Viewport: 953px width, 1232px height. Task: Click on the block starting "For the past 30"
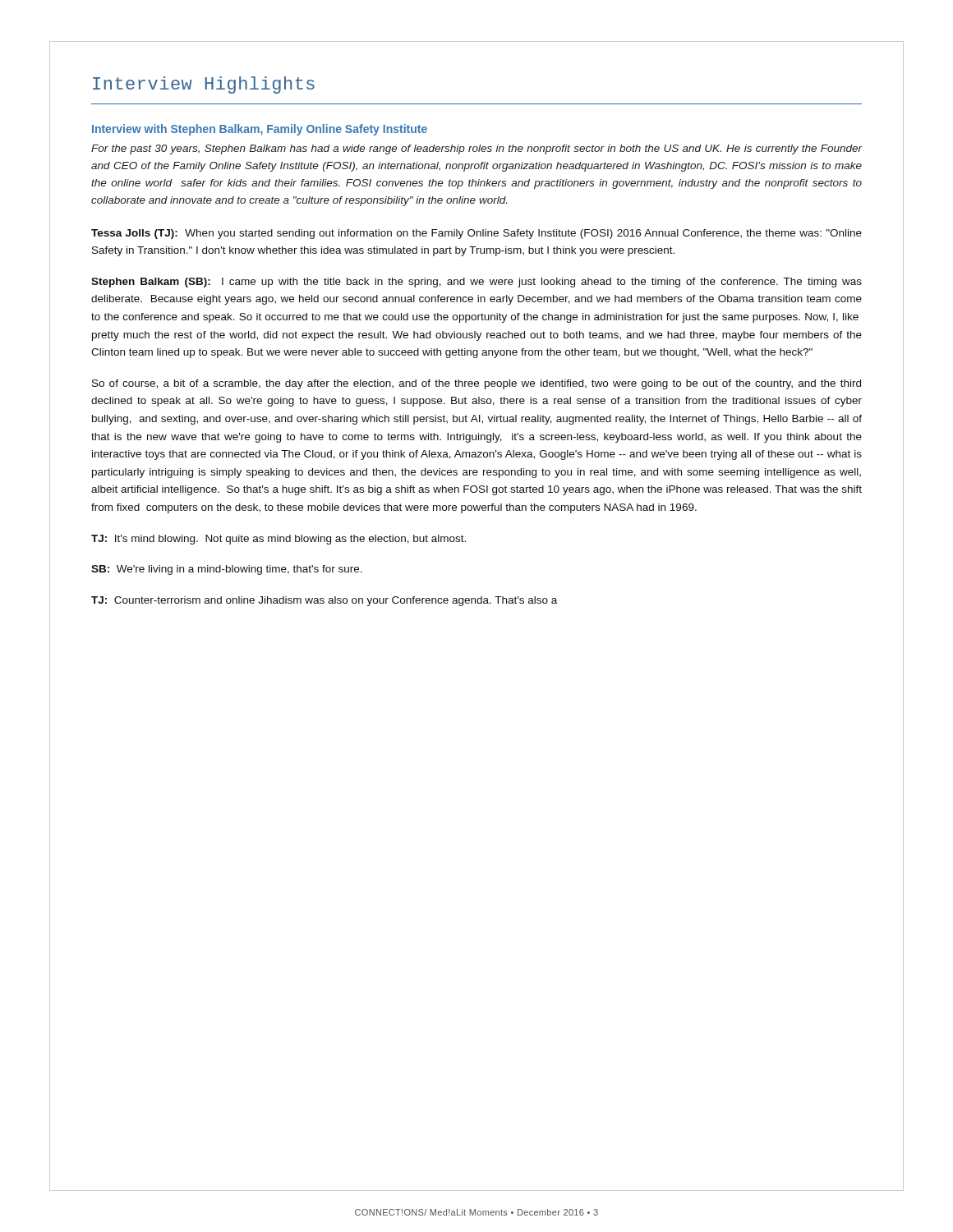tap(476, 174)
